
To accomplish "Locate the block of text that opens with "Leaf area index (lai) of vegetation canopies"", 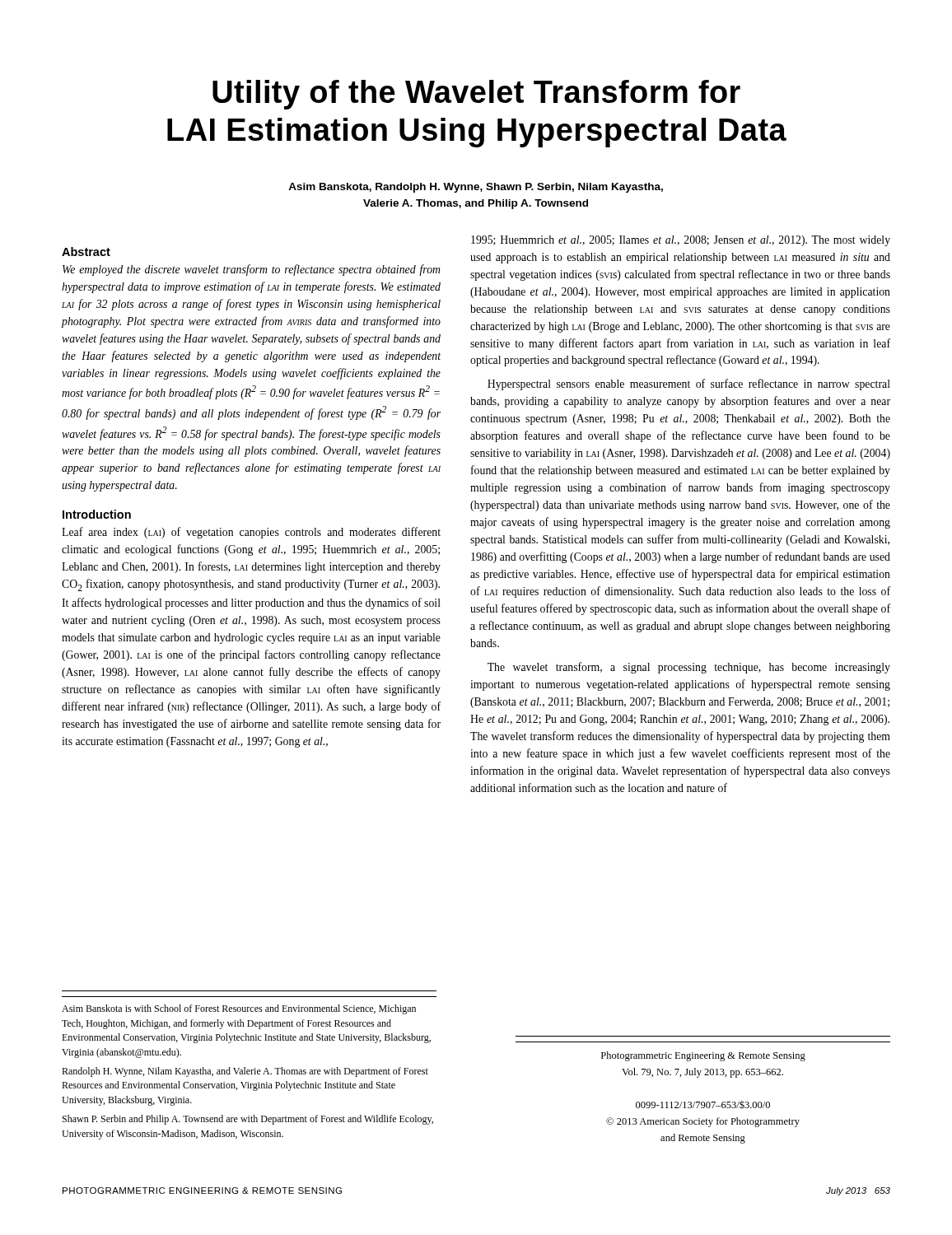I will tap(251, 637).
